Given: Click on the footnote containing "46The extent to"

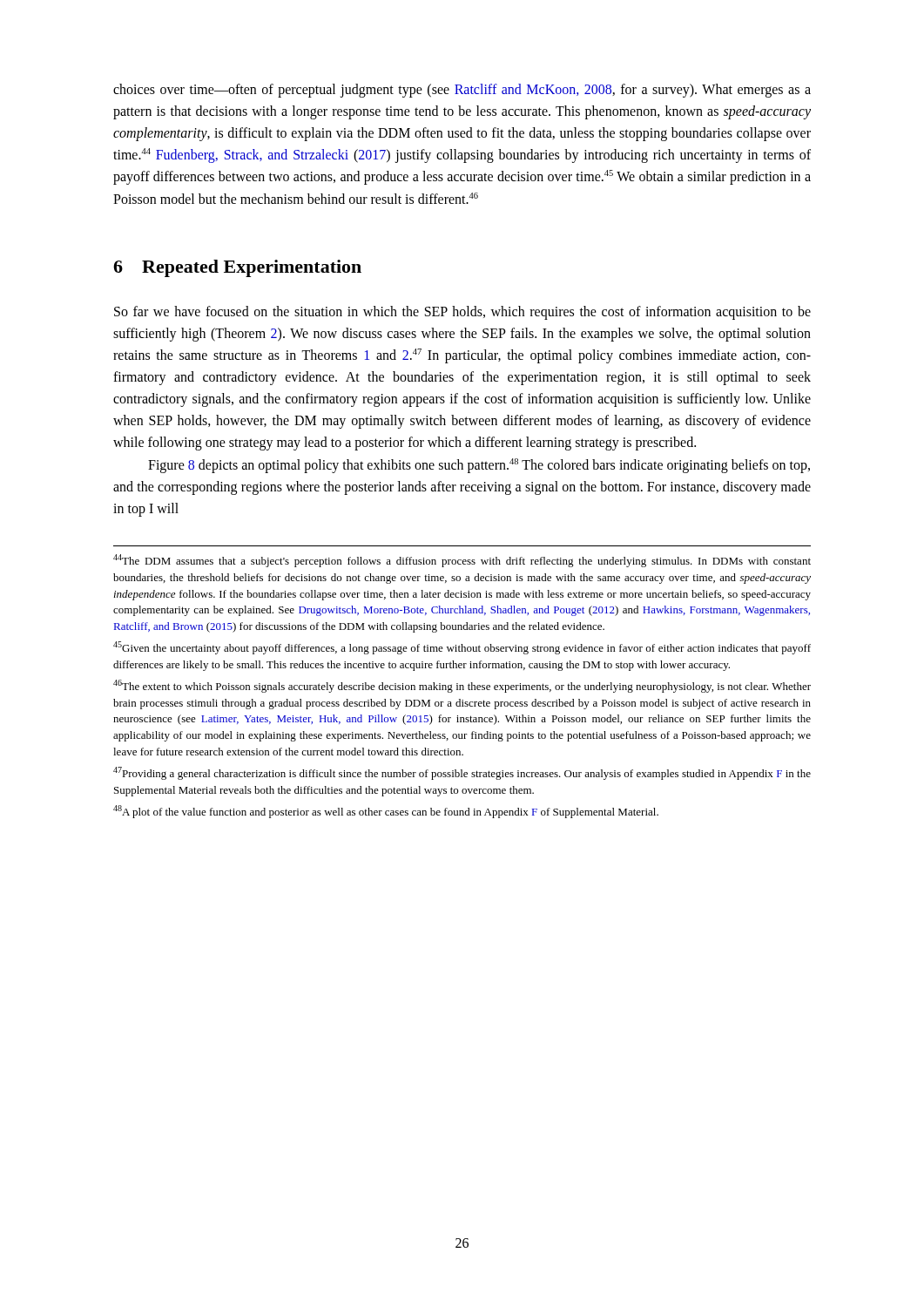Looking at the screenshot, I should 462,718.
